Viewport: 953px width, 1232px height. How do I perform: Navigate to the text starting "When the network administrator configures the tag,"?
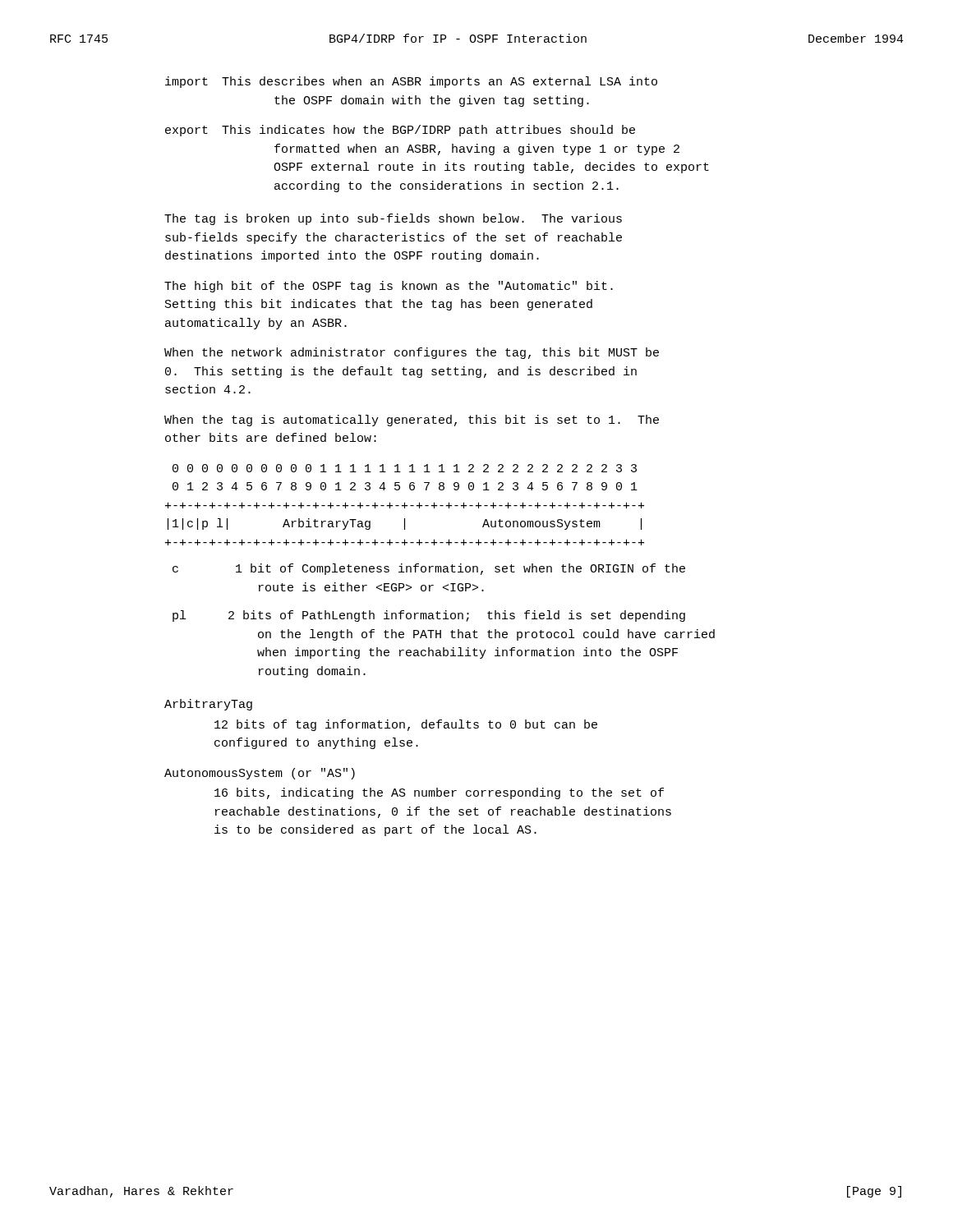tap(412, 372)
